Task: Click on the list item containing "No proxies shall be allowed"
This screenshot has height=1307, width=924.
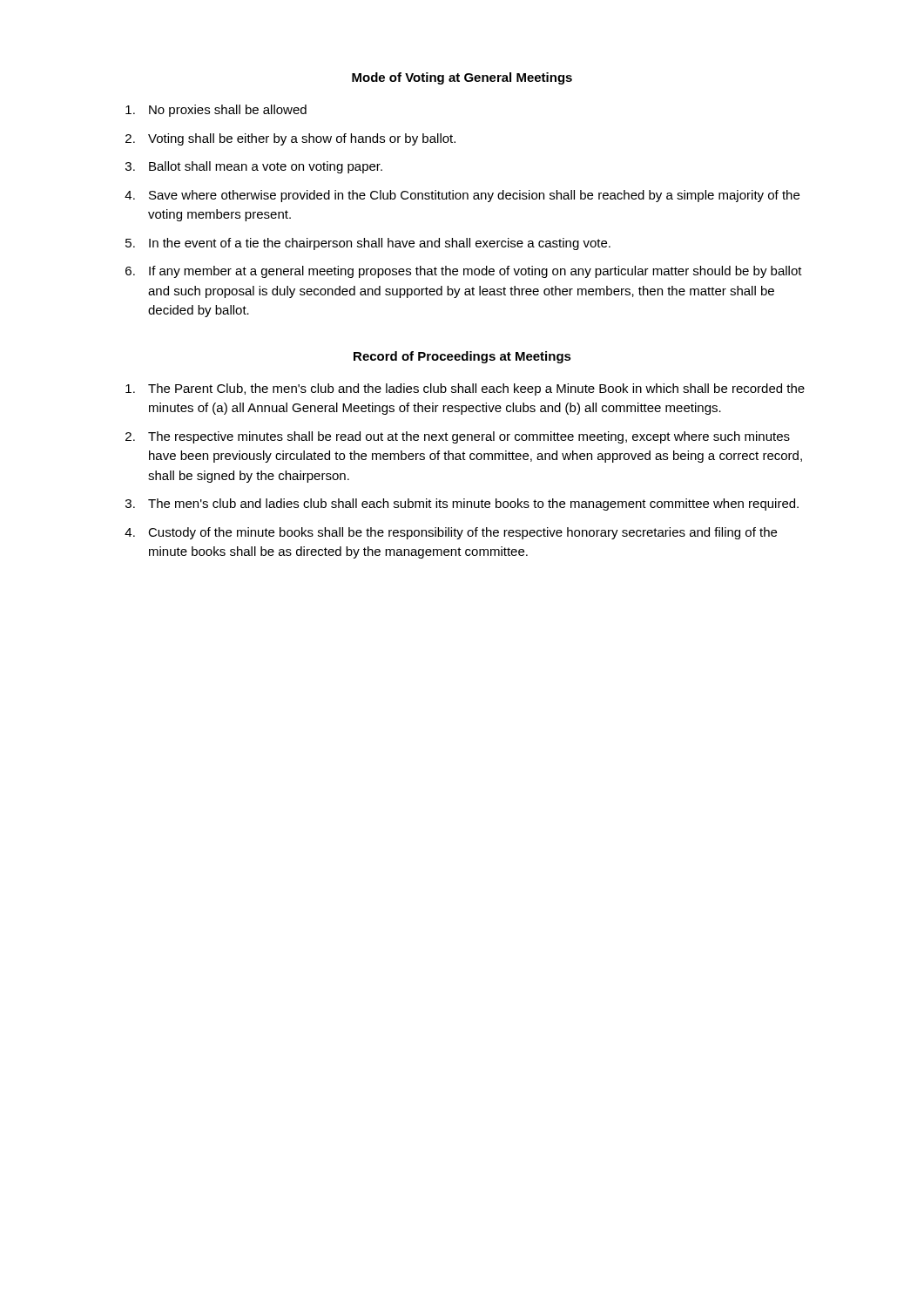Action: tap(216, 111)
